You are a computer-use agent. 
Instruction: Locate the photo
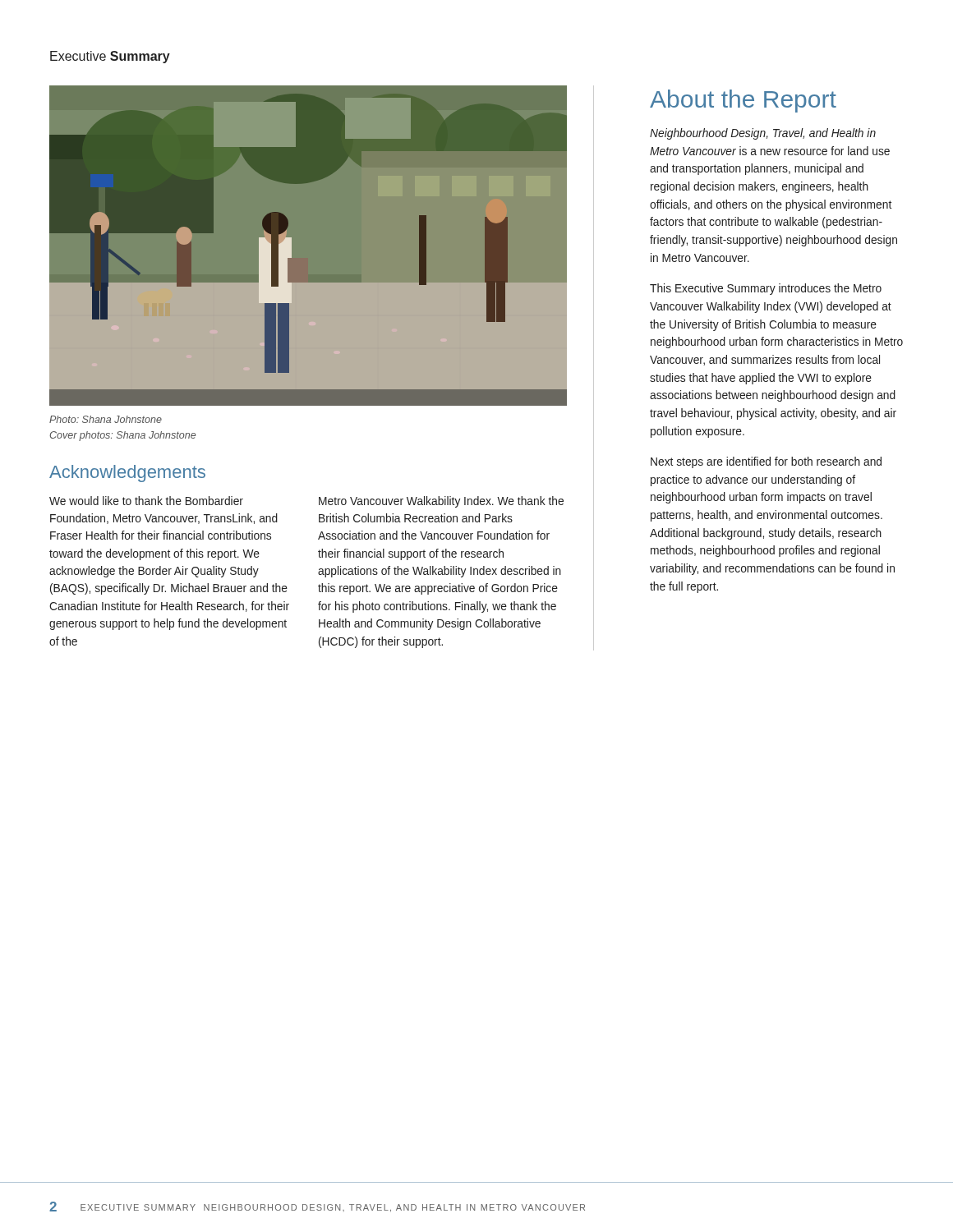click(308, 246)
